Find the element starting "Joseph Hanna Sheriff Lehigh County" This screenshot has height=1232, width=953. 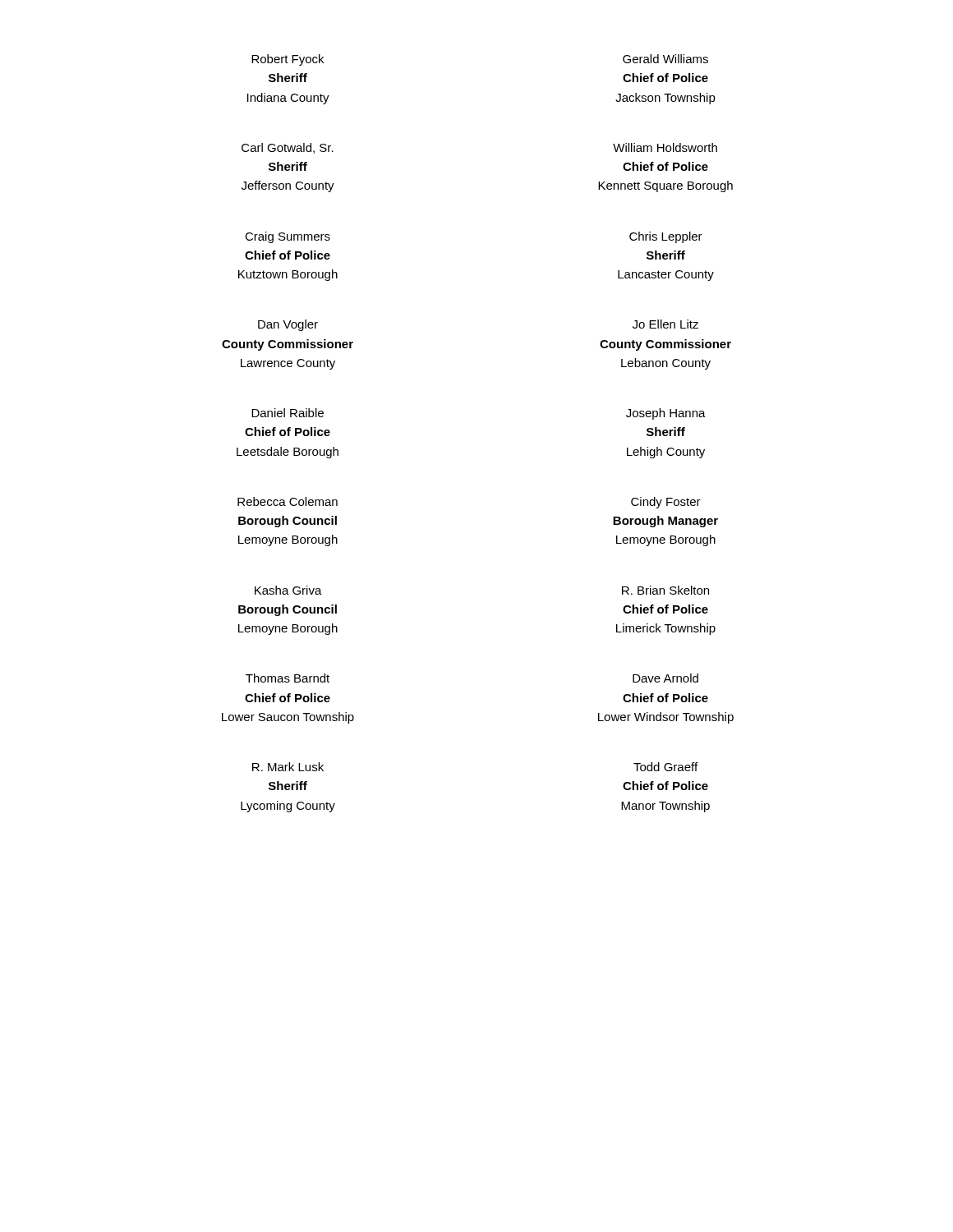click(665, 432)
